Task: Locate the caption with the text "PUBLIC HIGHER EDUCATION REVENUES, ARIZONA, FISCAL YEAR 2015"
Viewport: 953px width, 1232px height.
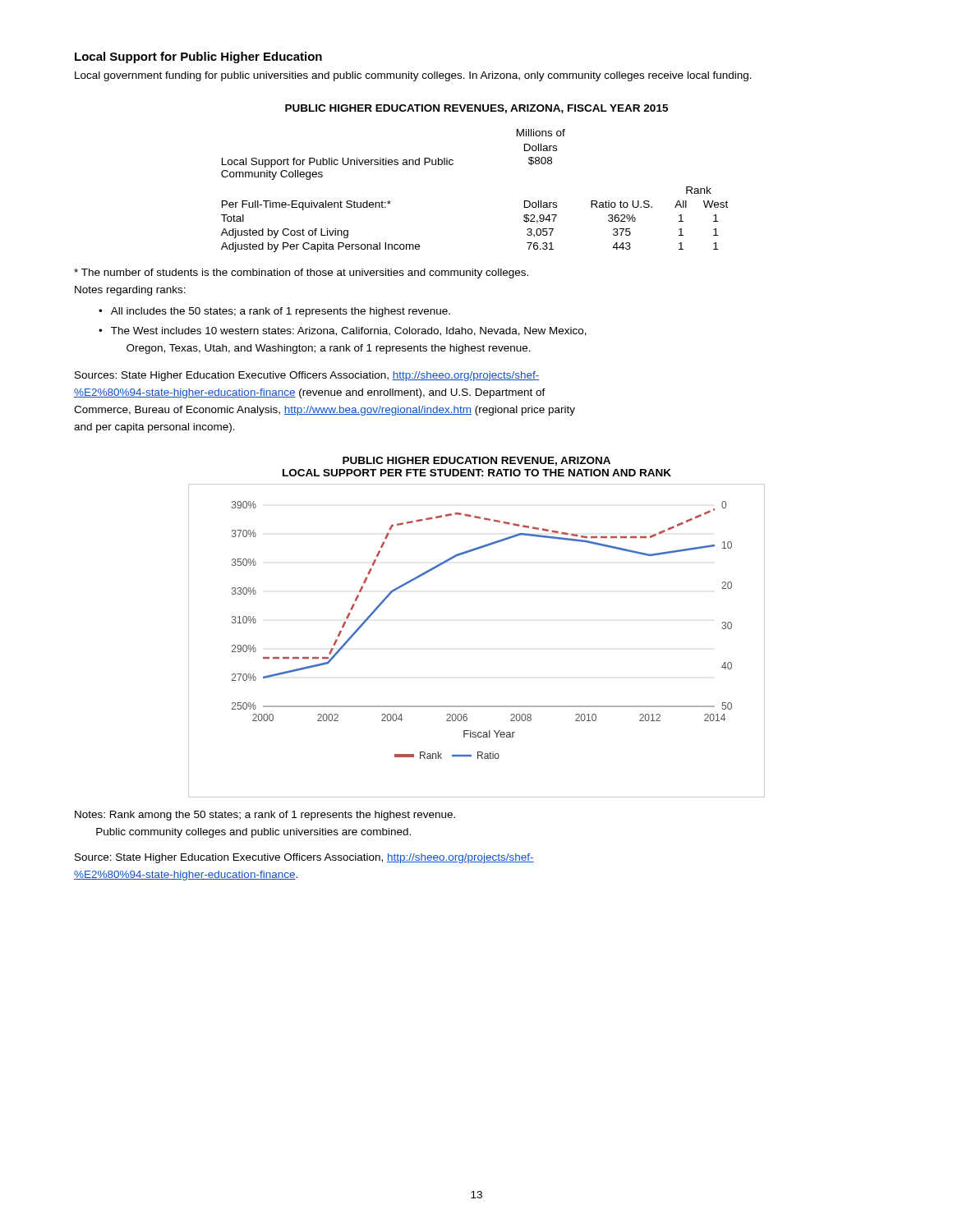Action: (x=476, y=108)
